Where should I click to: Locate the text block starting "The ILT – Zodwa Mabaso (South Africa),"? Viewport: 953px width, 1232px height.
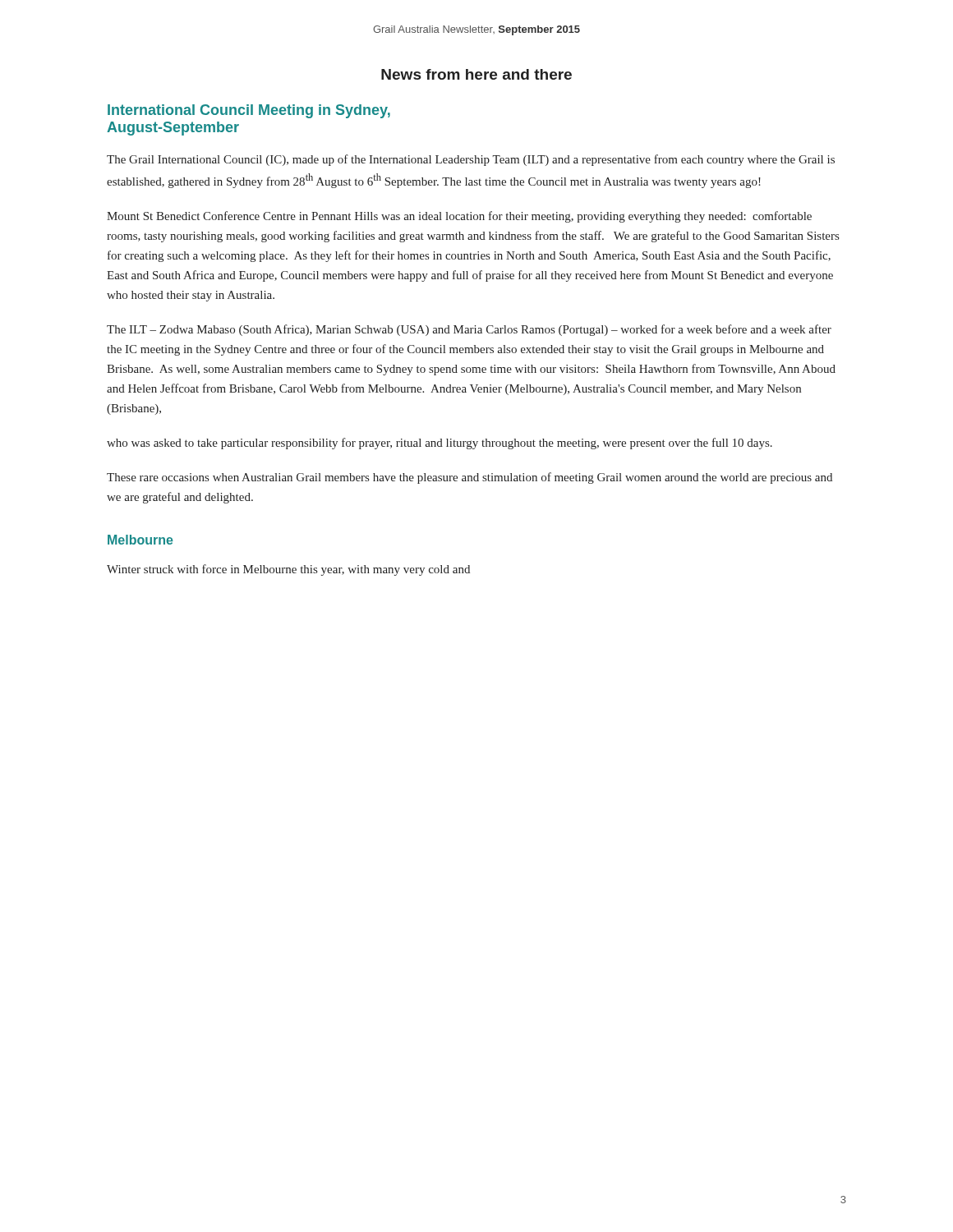[471, 369]
